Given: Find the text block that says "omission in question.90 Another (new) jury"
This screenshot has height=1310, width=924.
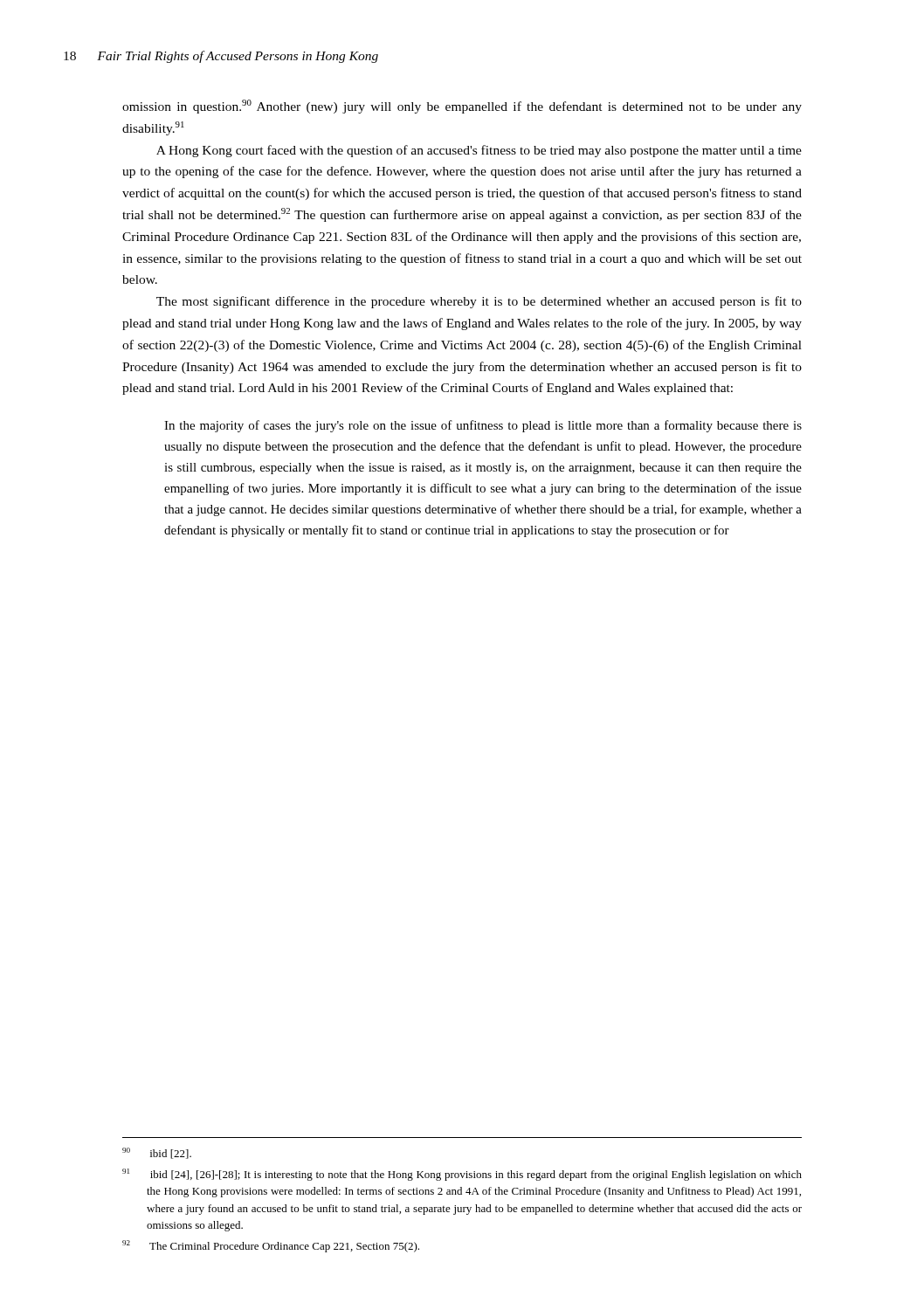Looking at the screenshot, I should [462, 248].
